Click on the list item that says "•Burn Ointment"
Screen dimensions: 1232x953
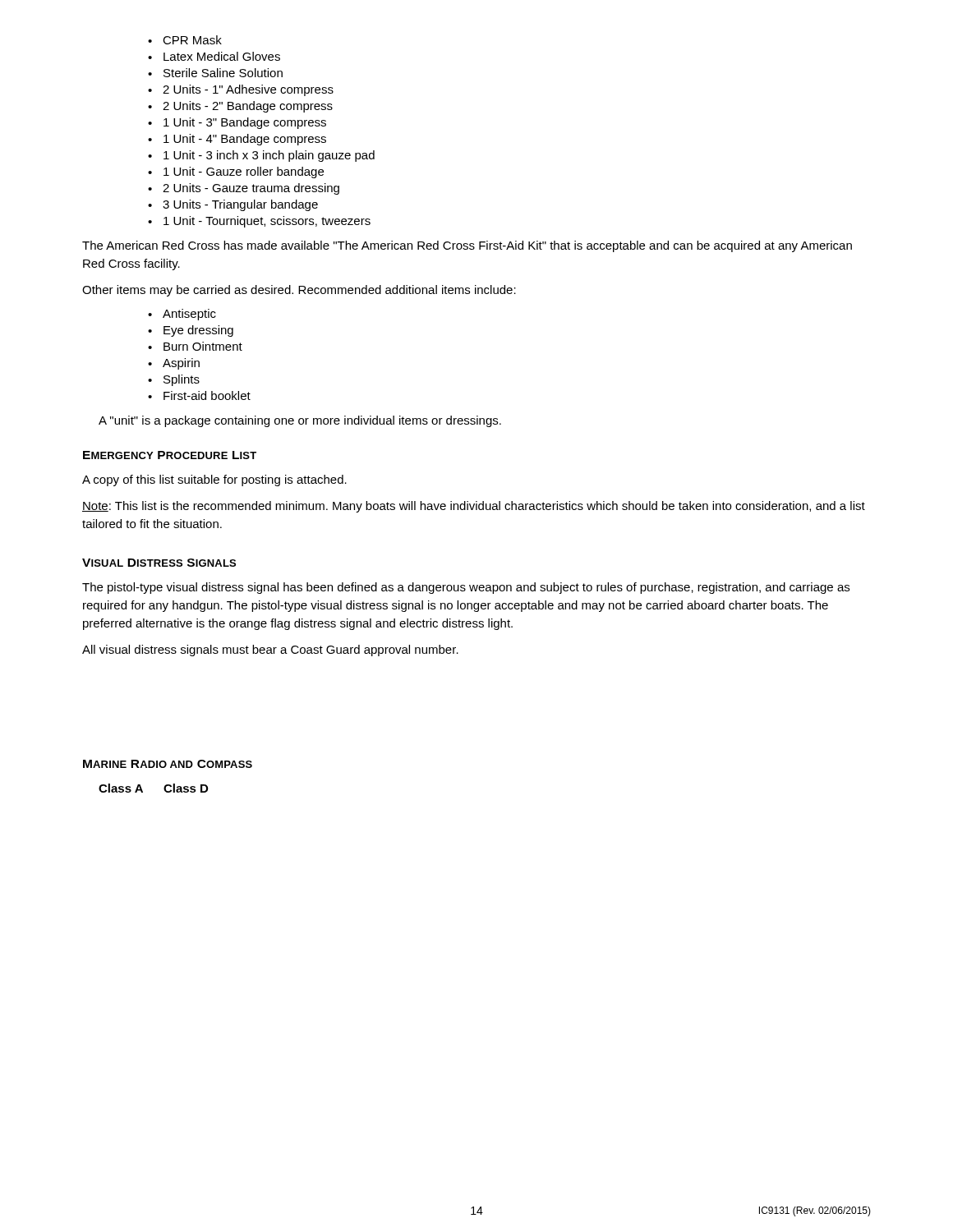tap(195, 346)
